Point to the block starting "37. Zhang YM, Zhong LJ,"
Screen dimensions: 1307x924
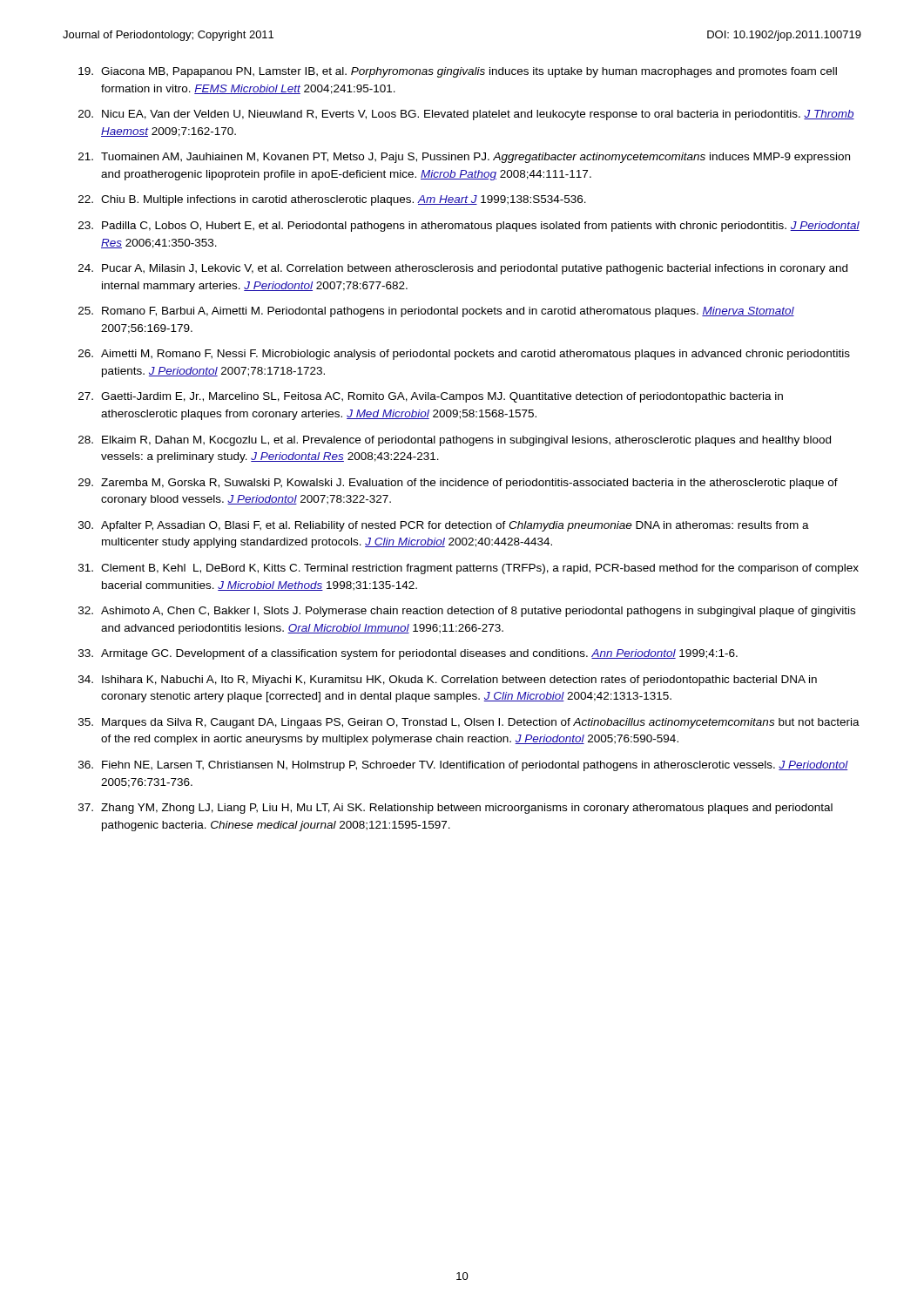pos(462,816)
